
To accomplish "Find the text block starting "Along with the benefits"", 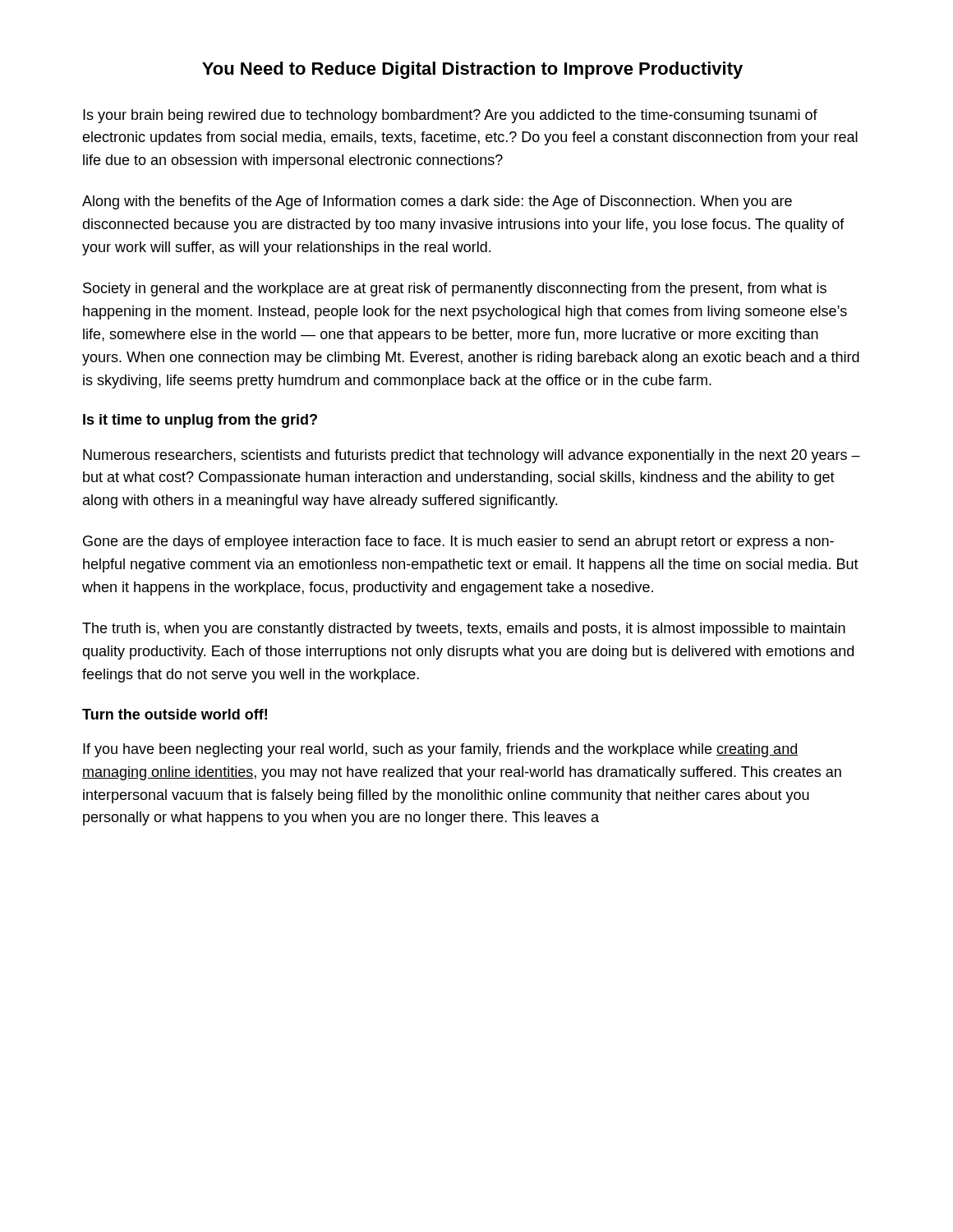I will 463,224.
